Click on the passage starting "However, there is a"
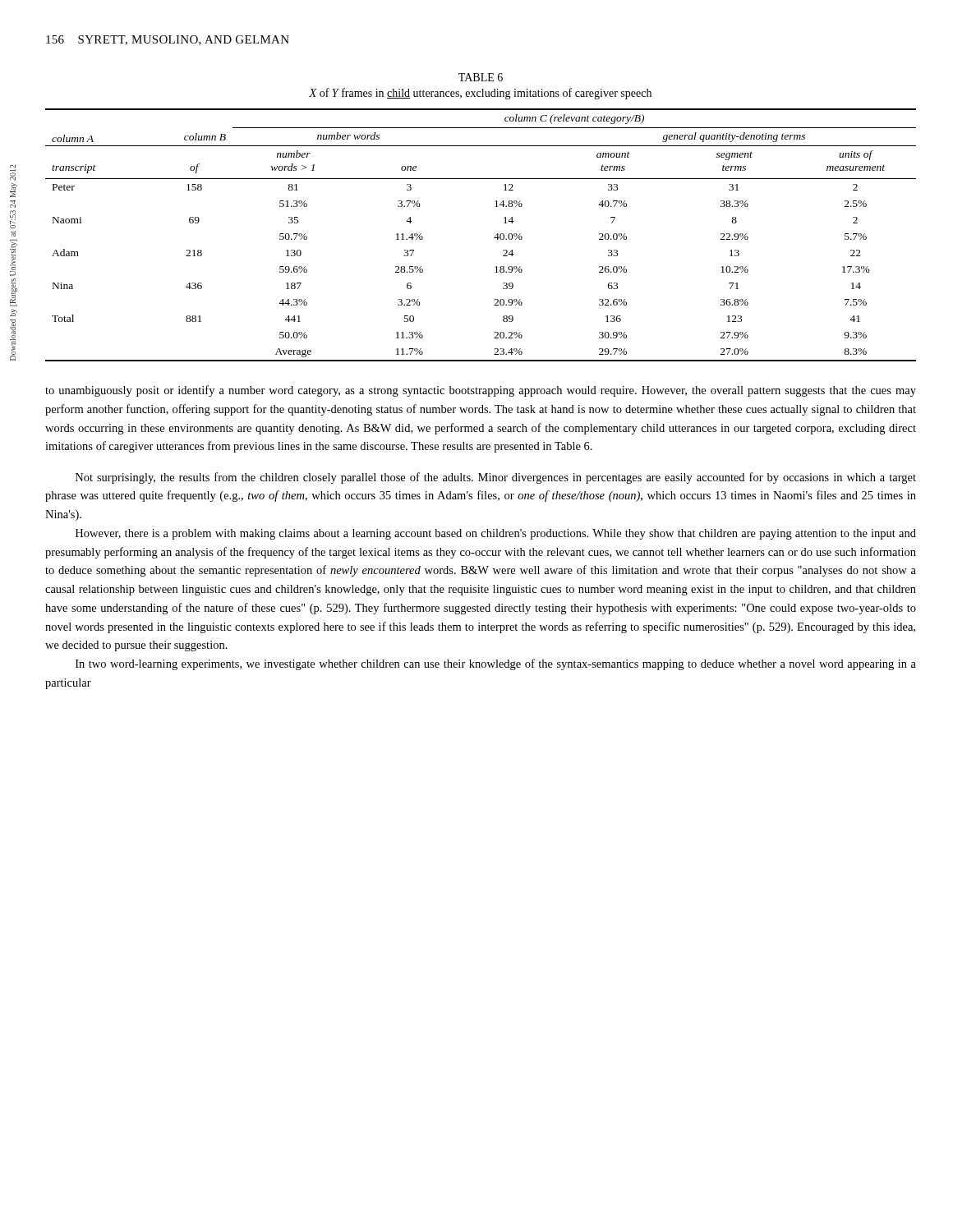953x1232 pixels. pyautogui.click(x=481, y=589)
